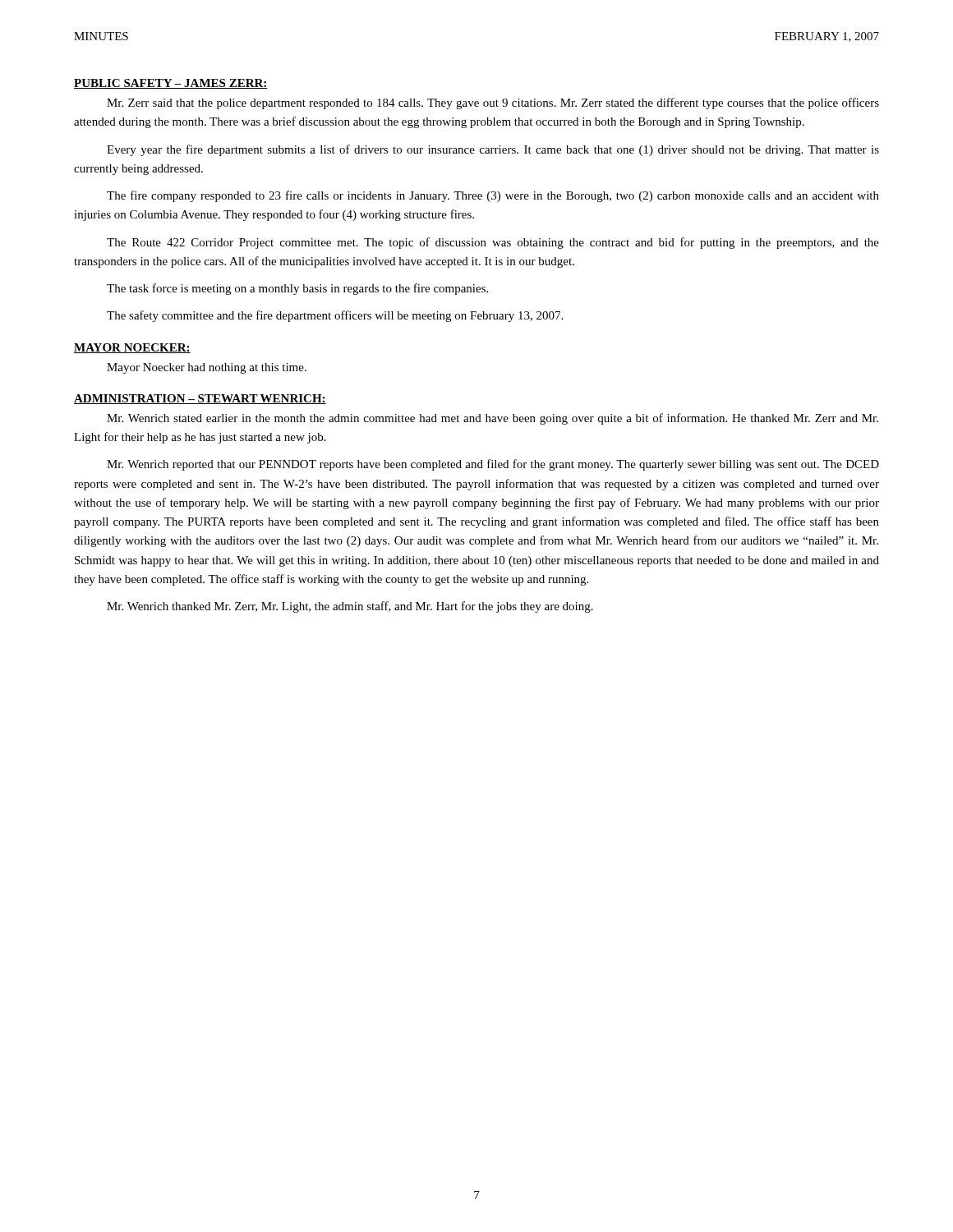Point to the region starting "Mayor Noecker had"

coord(207,368)
